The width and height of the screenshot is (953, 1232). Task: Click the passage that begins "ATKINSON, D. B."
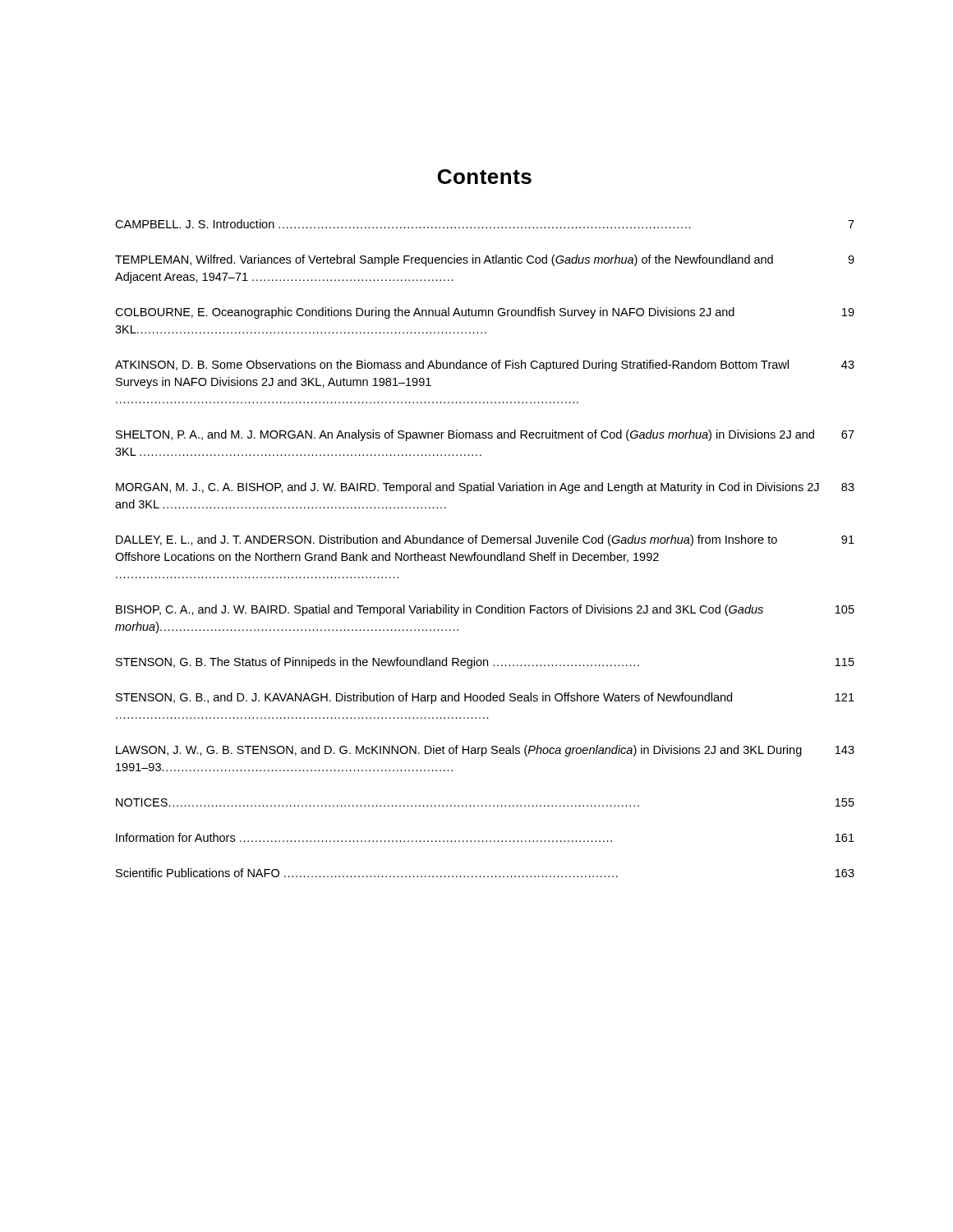point(485,365)
